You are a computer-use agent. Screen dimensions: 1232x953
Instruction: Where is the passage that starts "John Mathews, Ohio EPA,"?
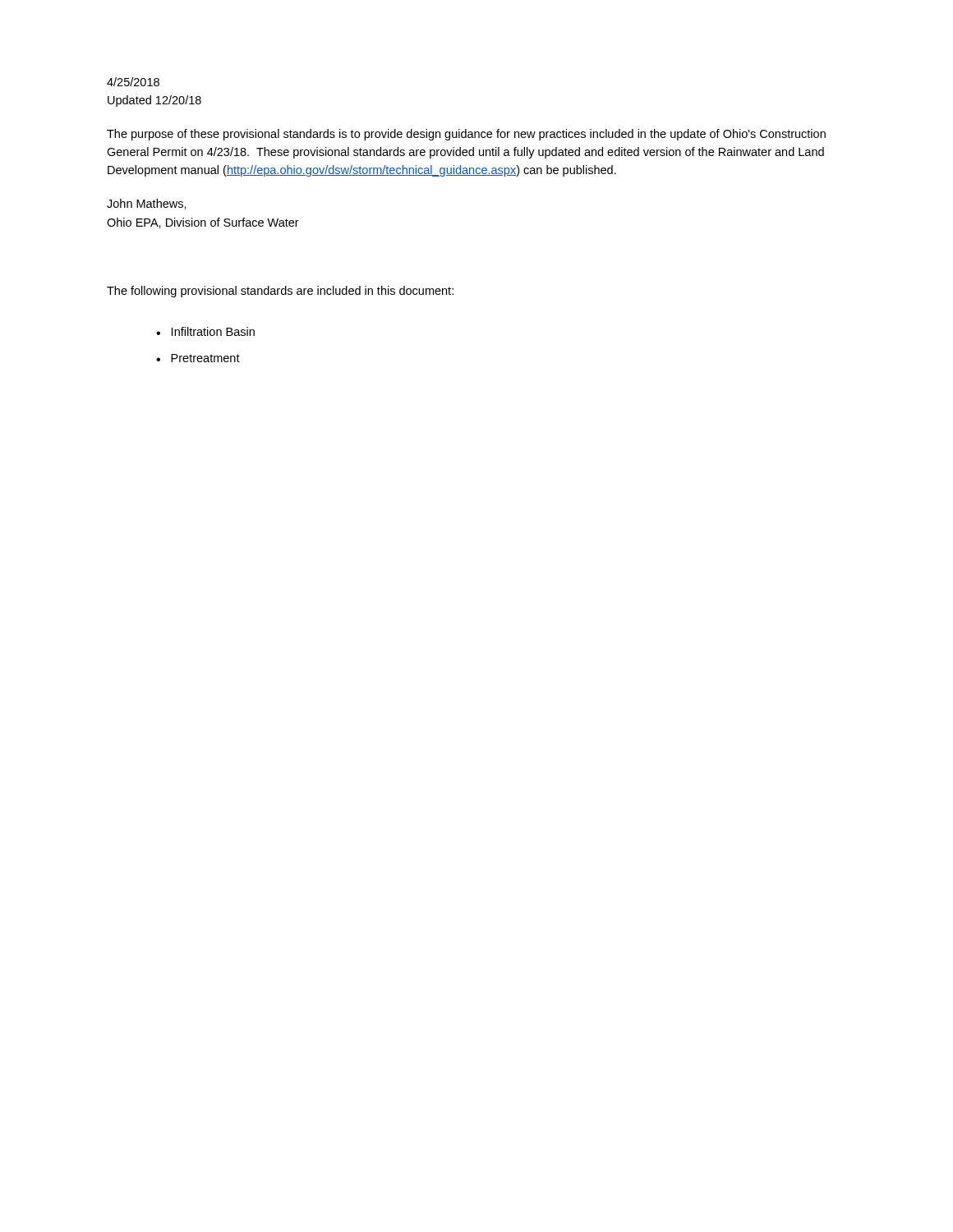[x=203, y=213]
